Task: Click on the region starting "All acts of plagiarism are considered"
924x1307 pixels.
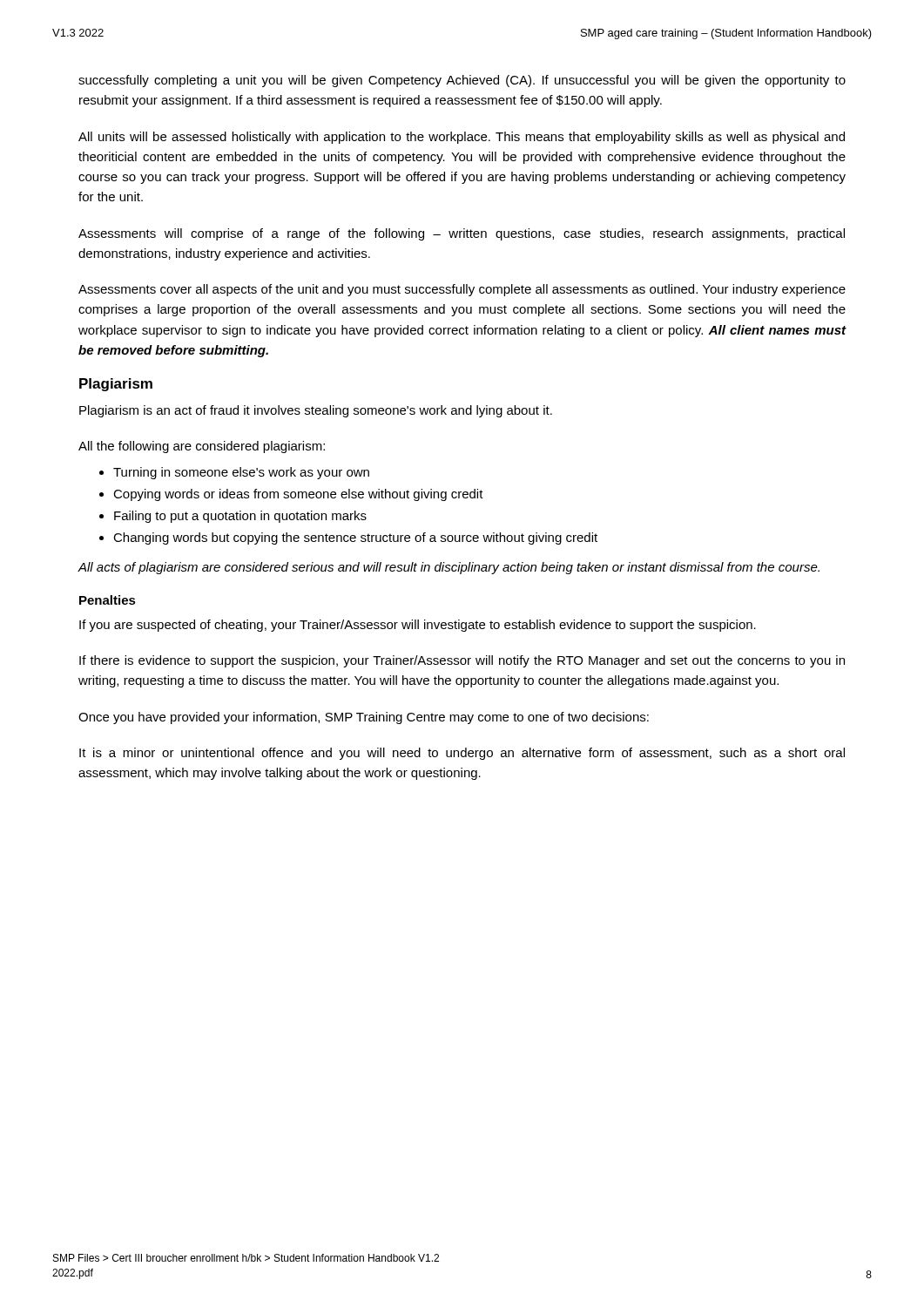Action: point(450,566)
